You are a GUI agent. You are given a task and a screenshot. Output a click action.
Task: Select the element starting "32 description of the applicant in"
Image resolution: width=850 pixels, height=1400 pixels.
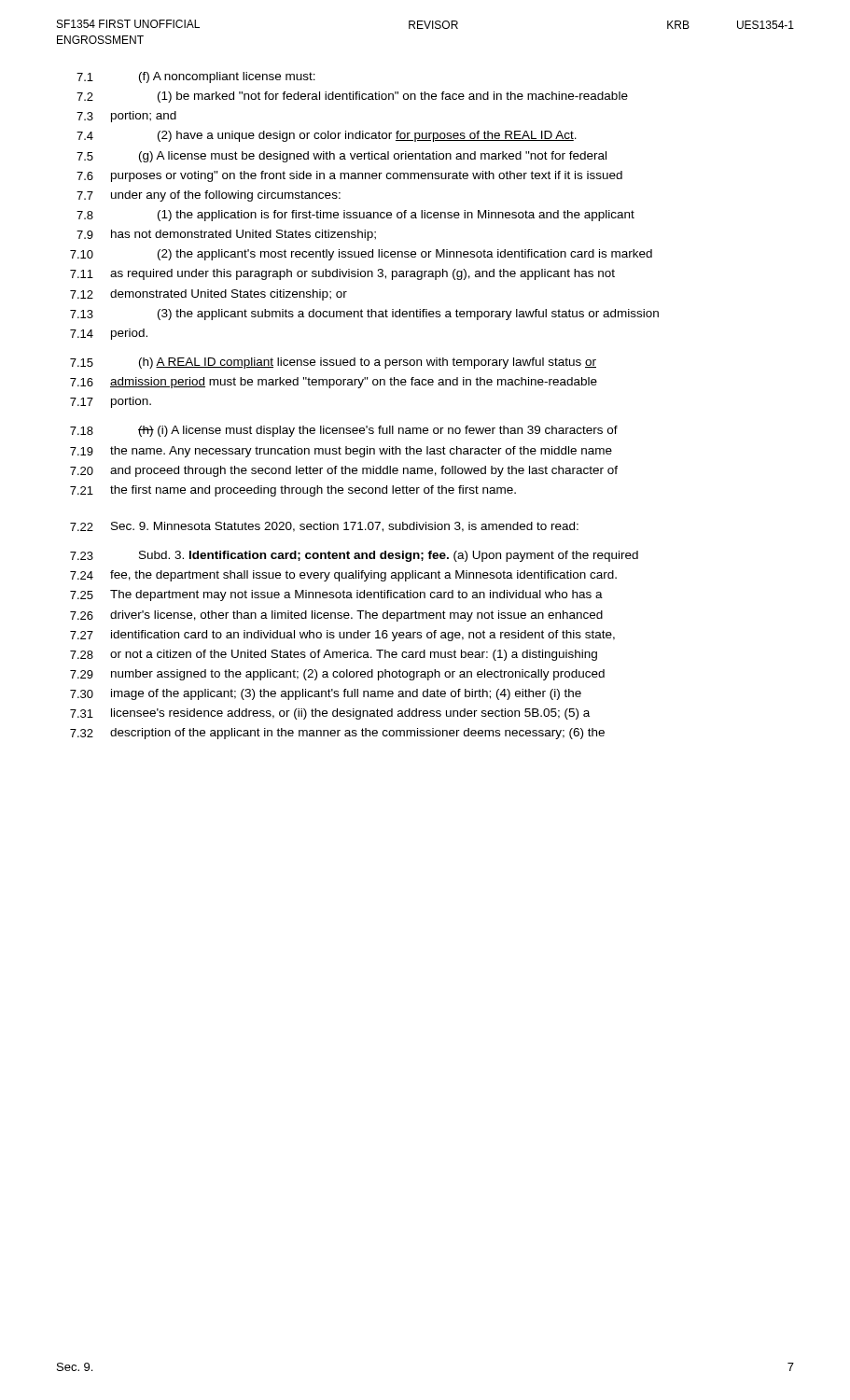[425, 734]
